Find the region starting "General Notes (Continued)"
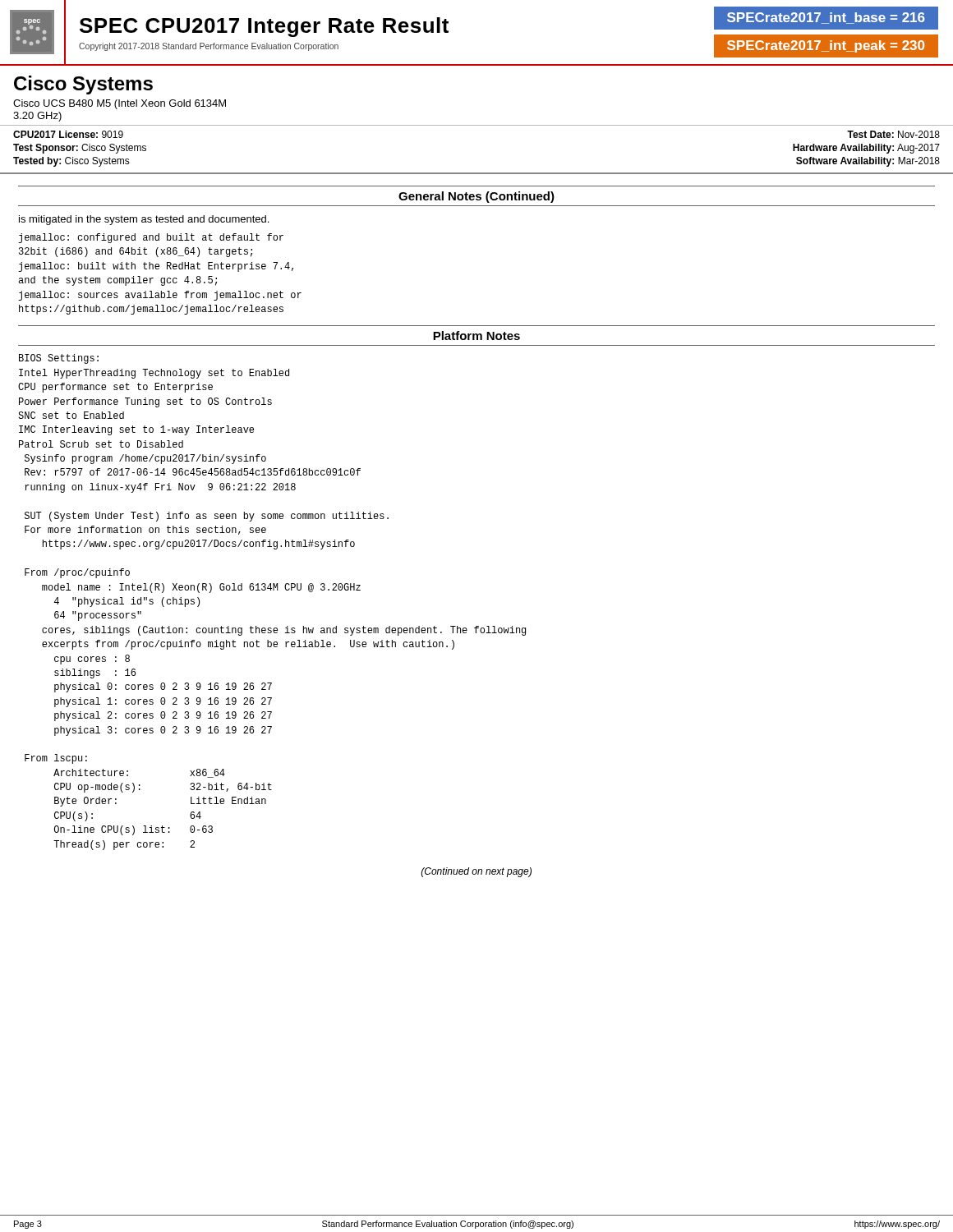 476,196
